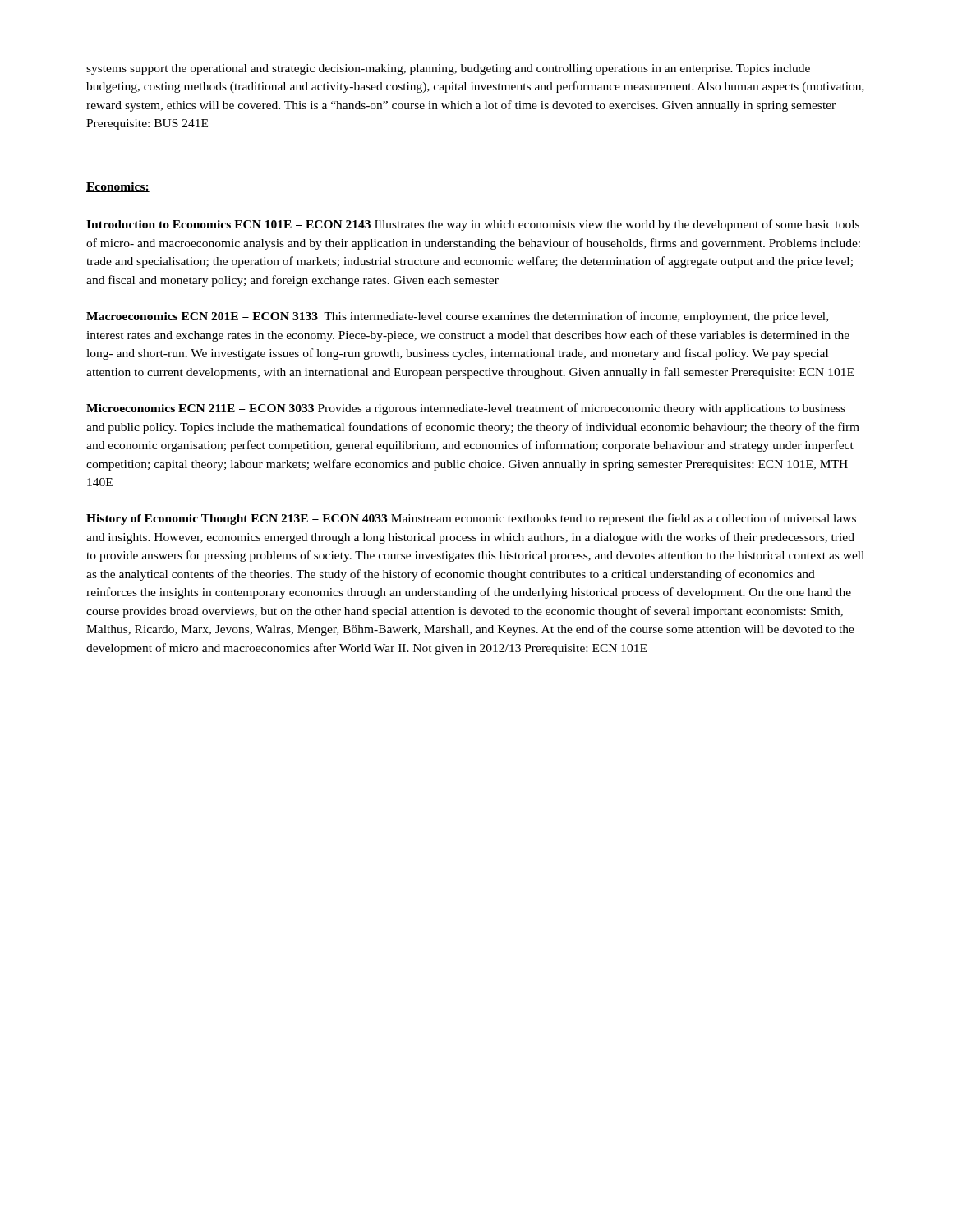The image size is (953, 1232).
Task: Navigate to the region starting "Macroeconomics ECN 201E = ECON 3133"
Action: coord(470,344)
